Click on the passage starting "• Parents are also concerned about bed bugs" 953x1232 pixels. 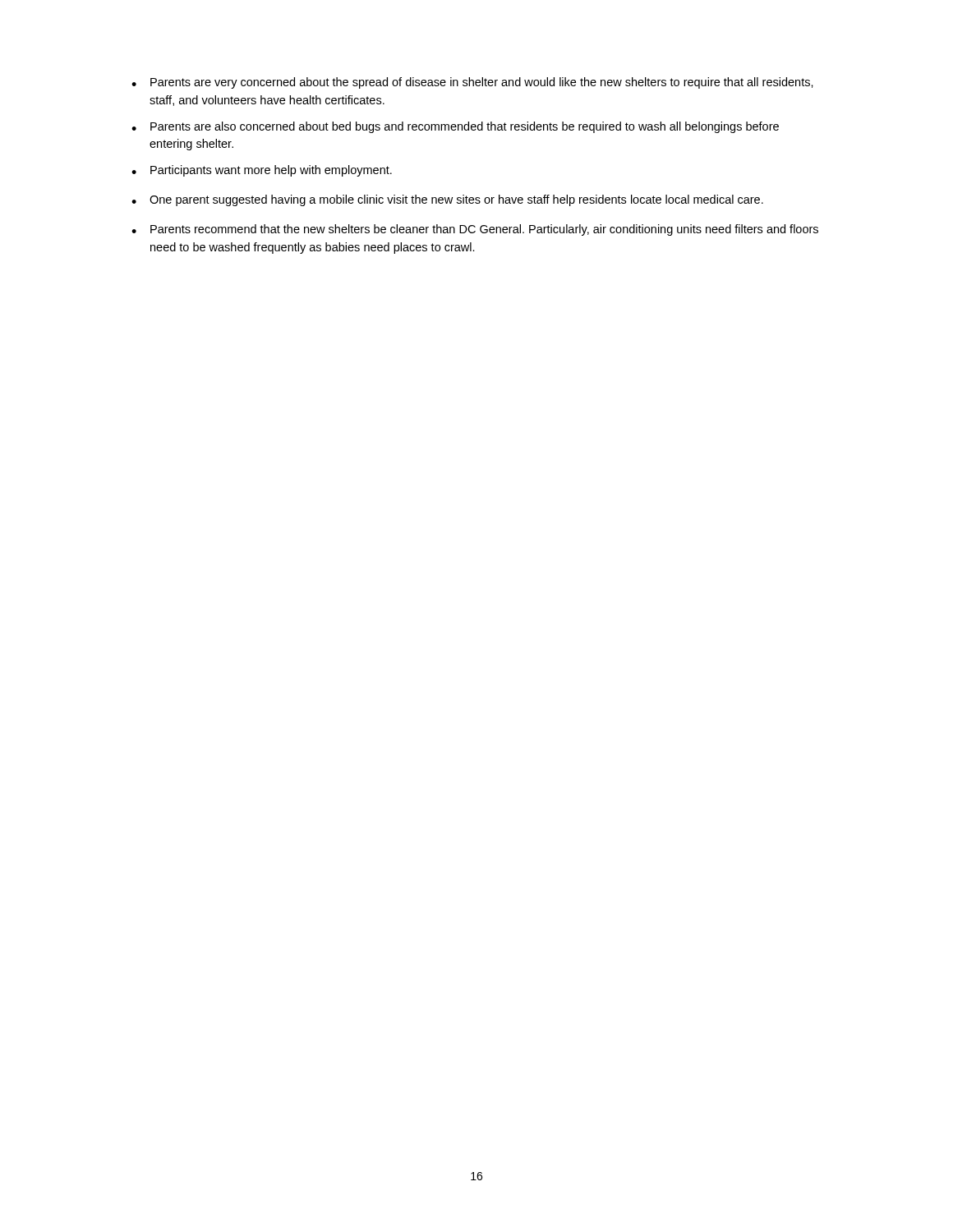(x=476, y=136)
